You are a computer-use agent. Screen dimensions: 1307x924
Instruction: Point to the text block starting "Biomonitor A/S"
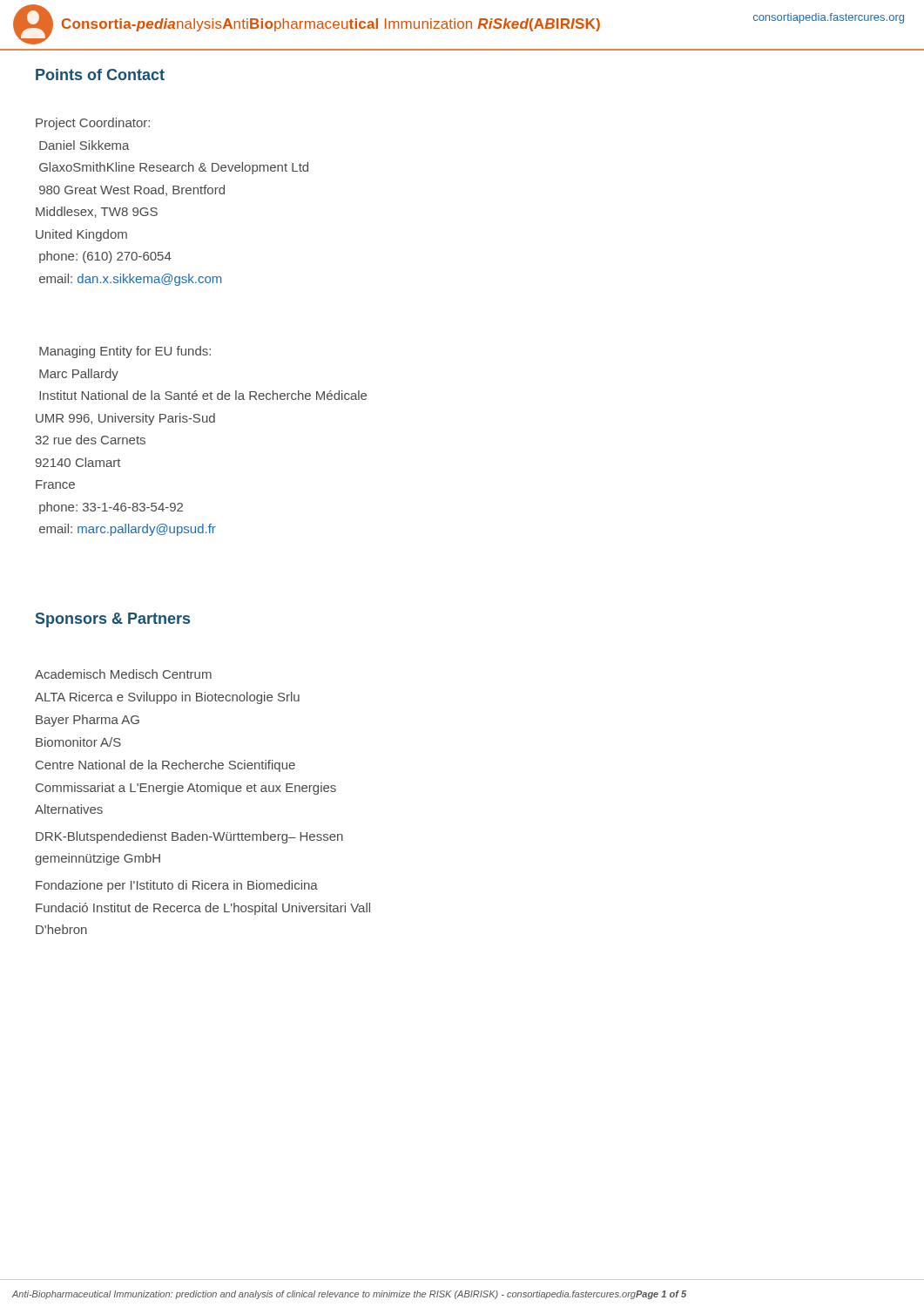tap(78, 742)
